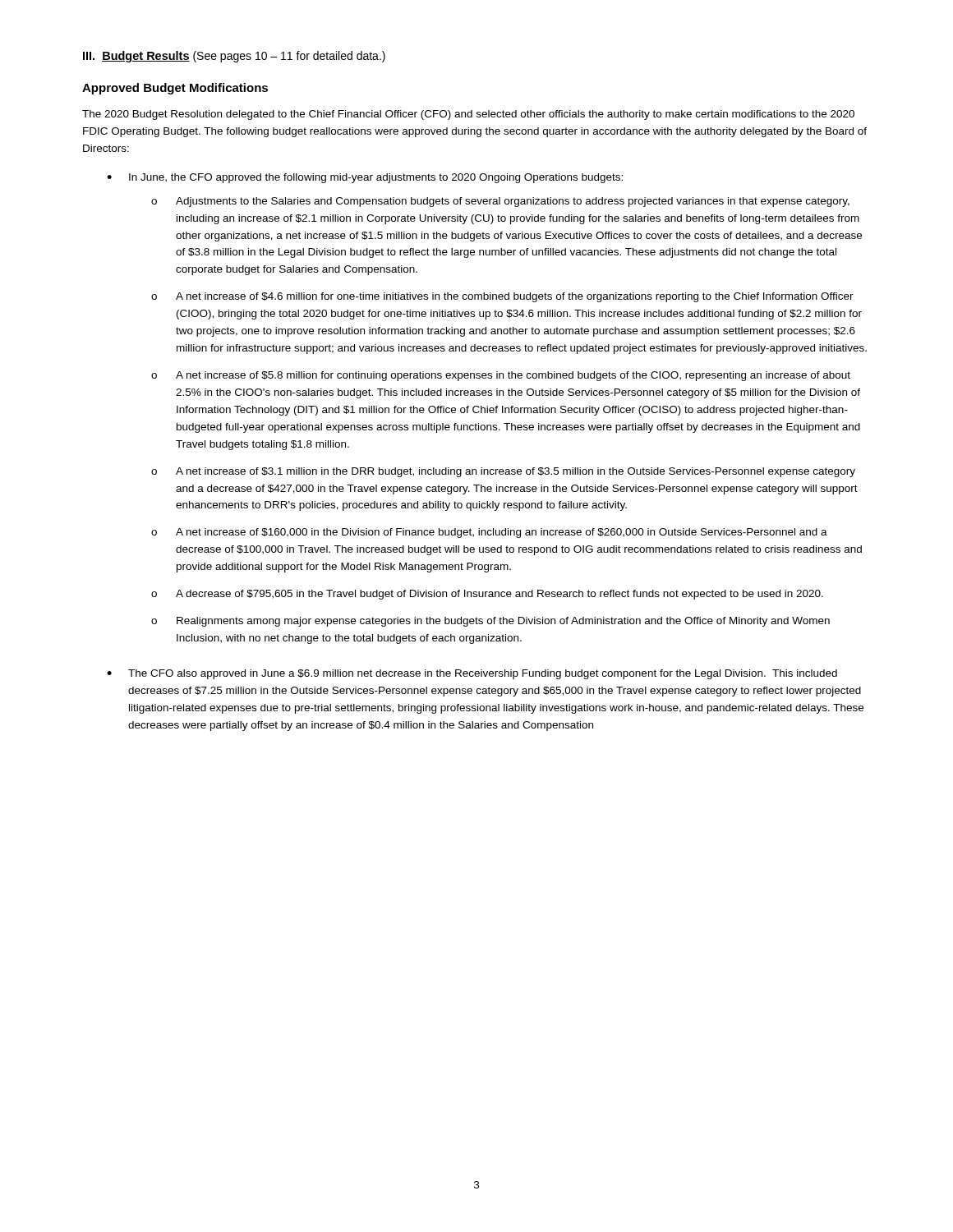Screen dimensions: 1232x953
Task: Point to the block beginning "o Adjustments to the Salaries and Compensation budgets"
Action: point(511,236)
